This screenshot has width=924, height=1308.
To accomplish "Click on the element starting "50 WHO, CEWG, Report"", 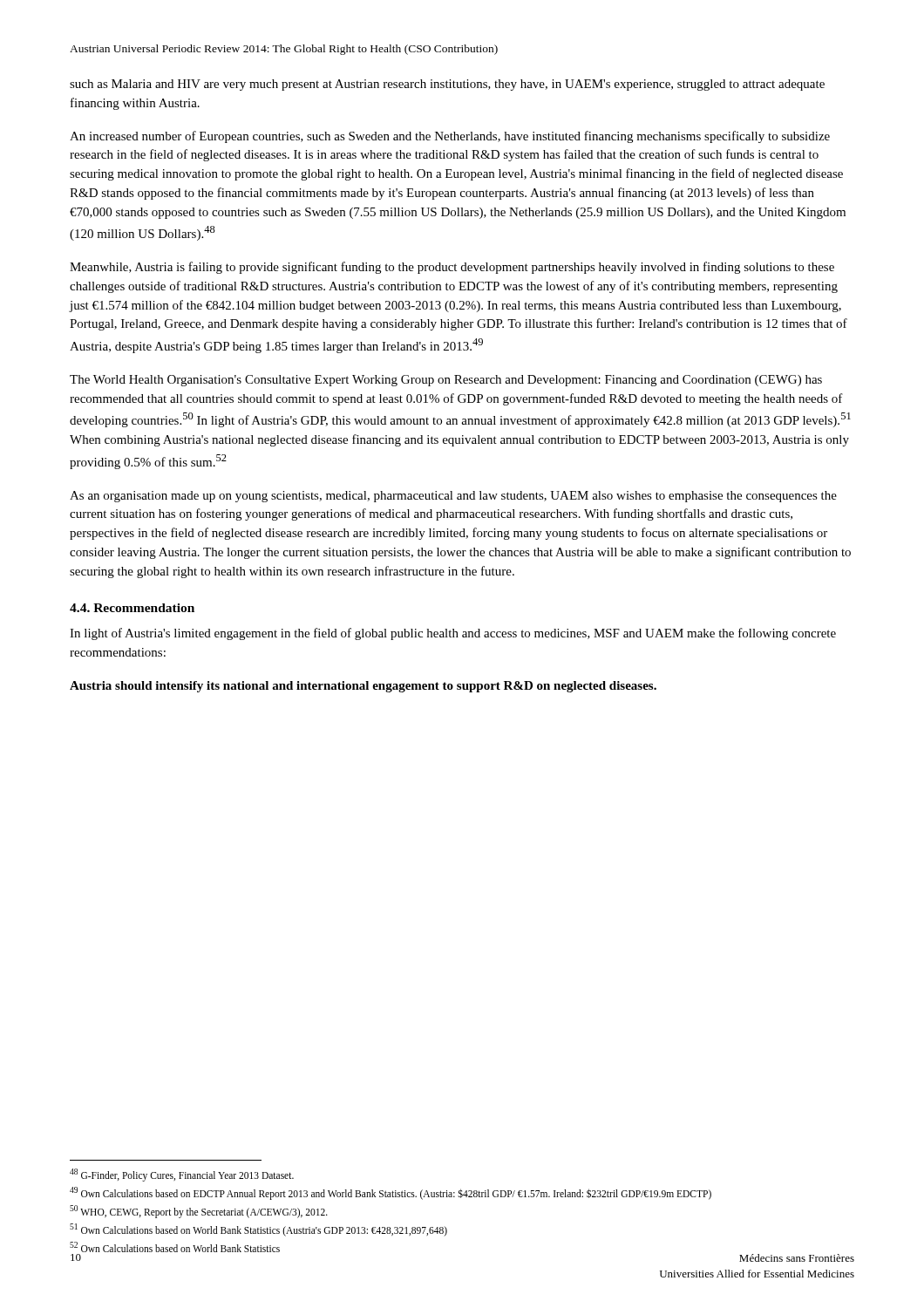I will (x=199, y=1210).
